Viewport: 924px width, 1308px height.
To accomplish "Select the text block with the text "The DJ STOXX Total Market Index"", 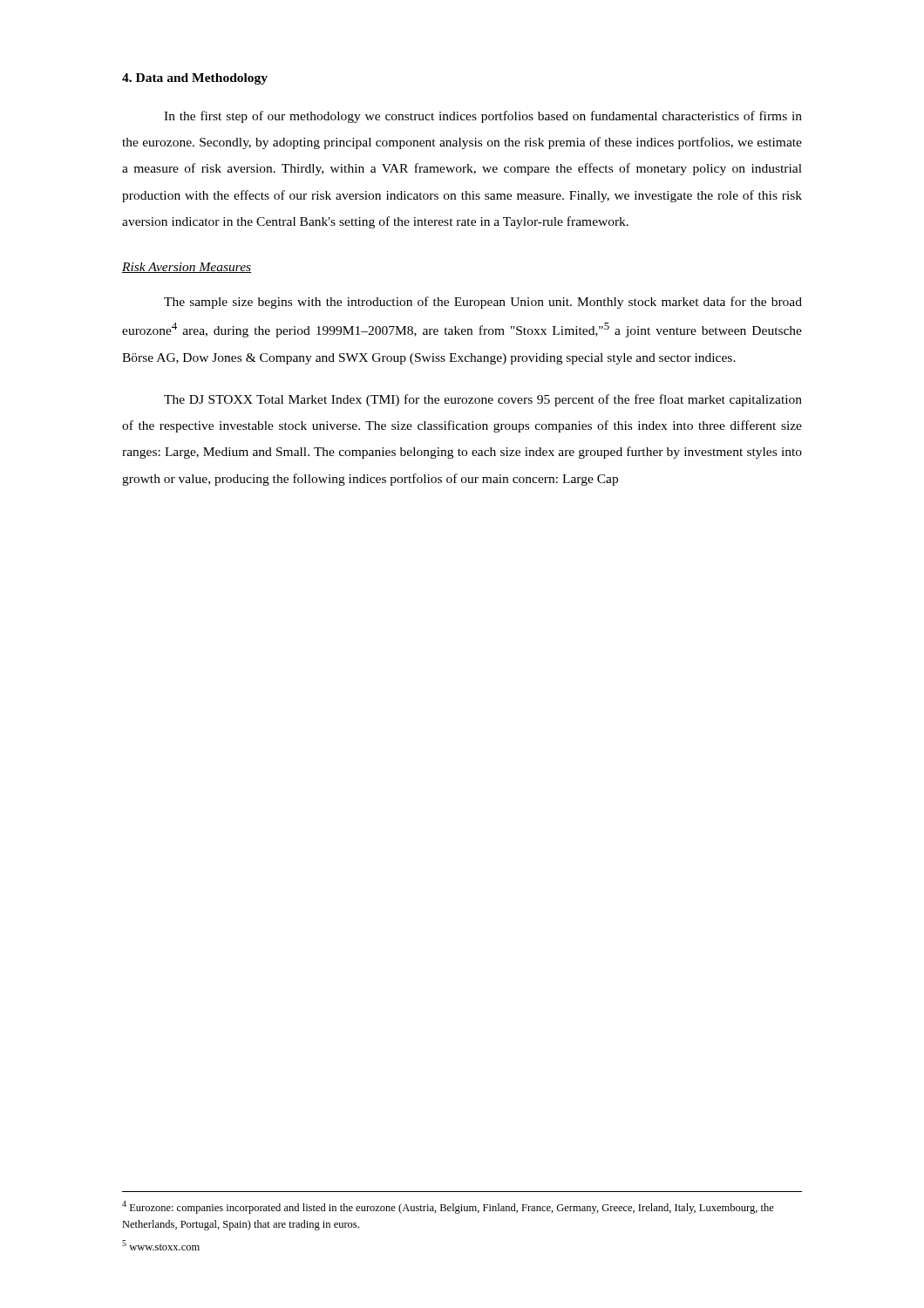I will pyautogui.click(x=462, y=439).
